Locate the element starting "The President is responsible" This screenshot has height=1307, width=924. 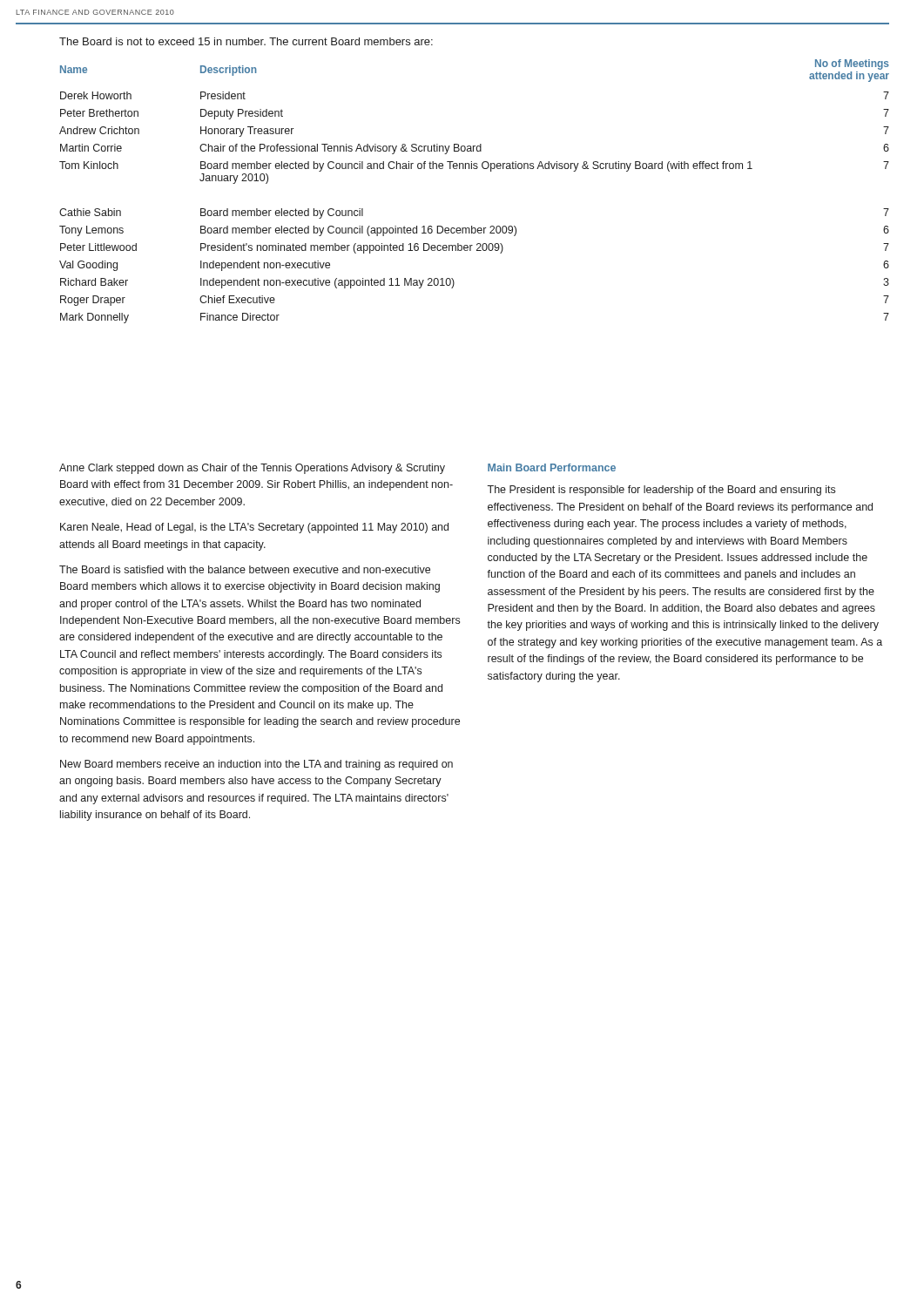point(688,583)
